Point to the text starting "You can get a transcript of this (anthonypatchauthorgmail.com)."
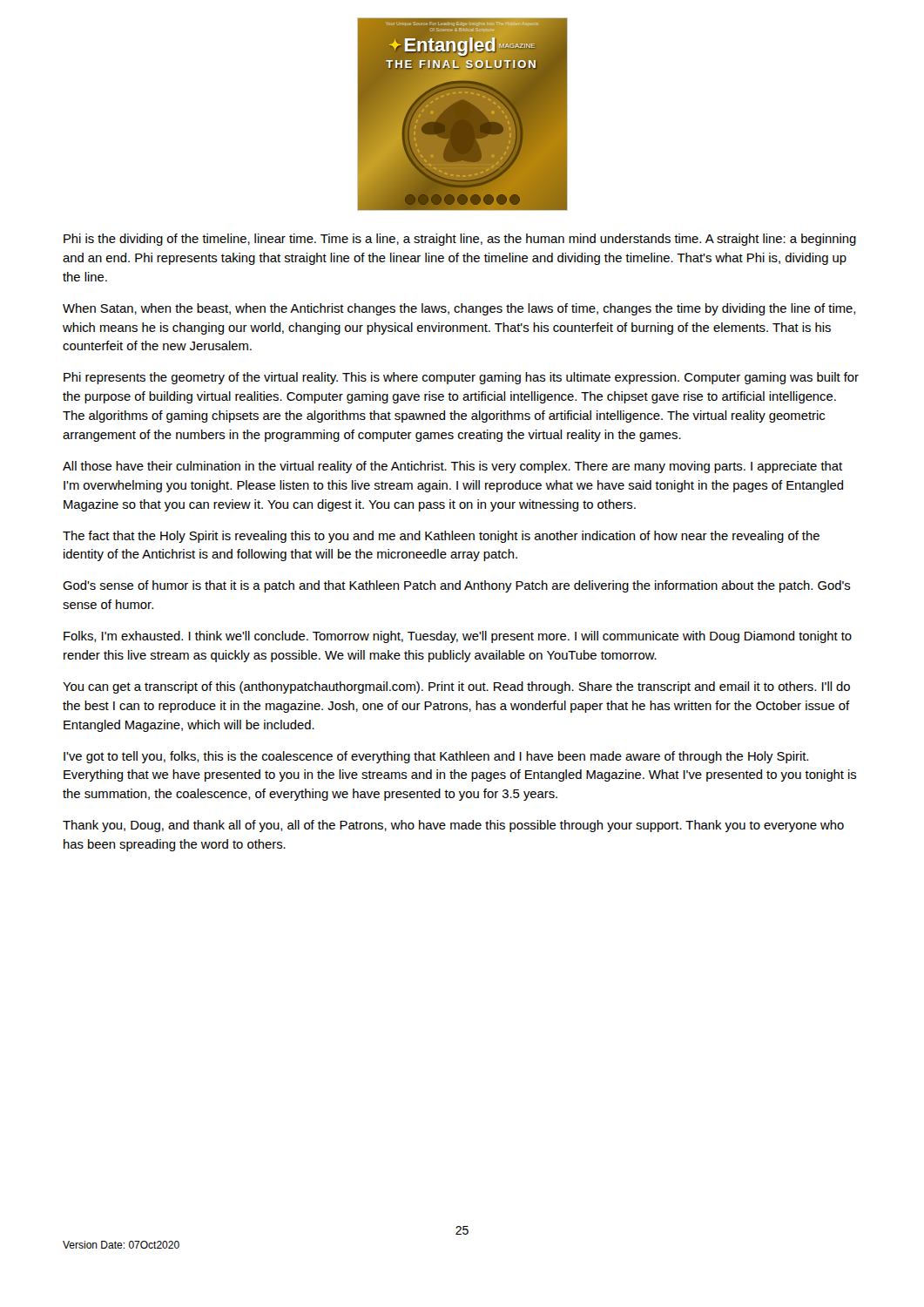 [457, 706]
